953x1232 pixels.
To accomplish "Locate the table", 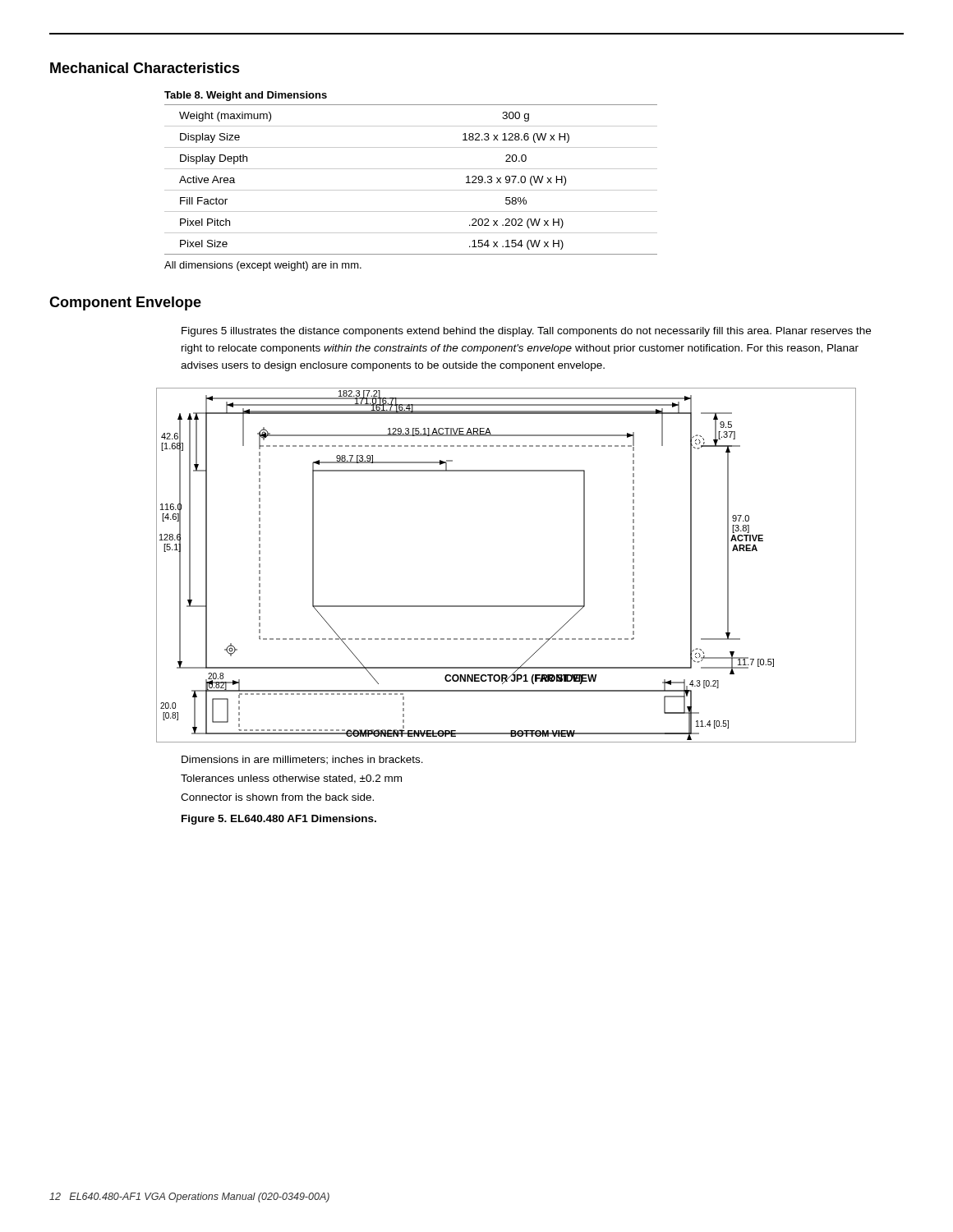I will (534, 180).
